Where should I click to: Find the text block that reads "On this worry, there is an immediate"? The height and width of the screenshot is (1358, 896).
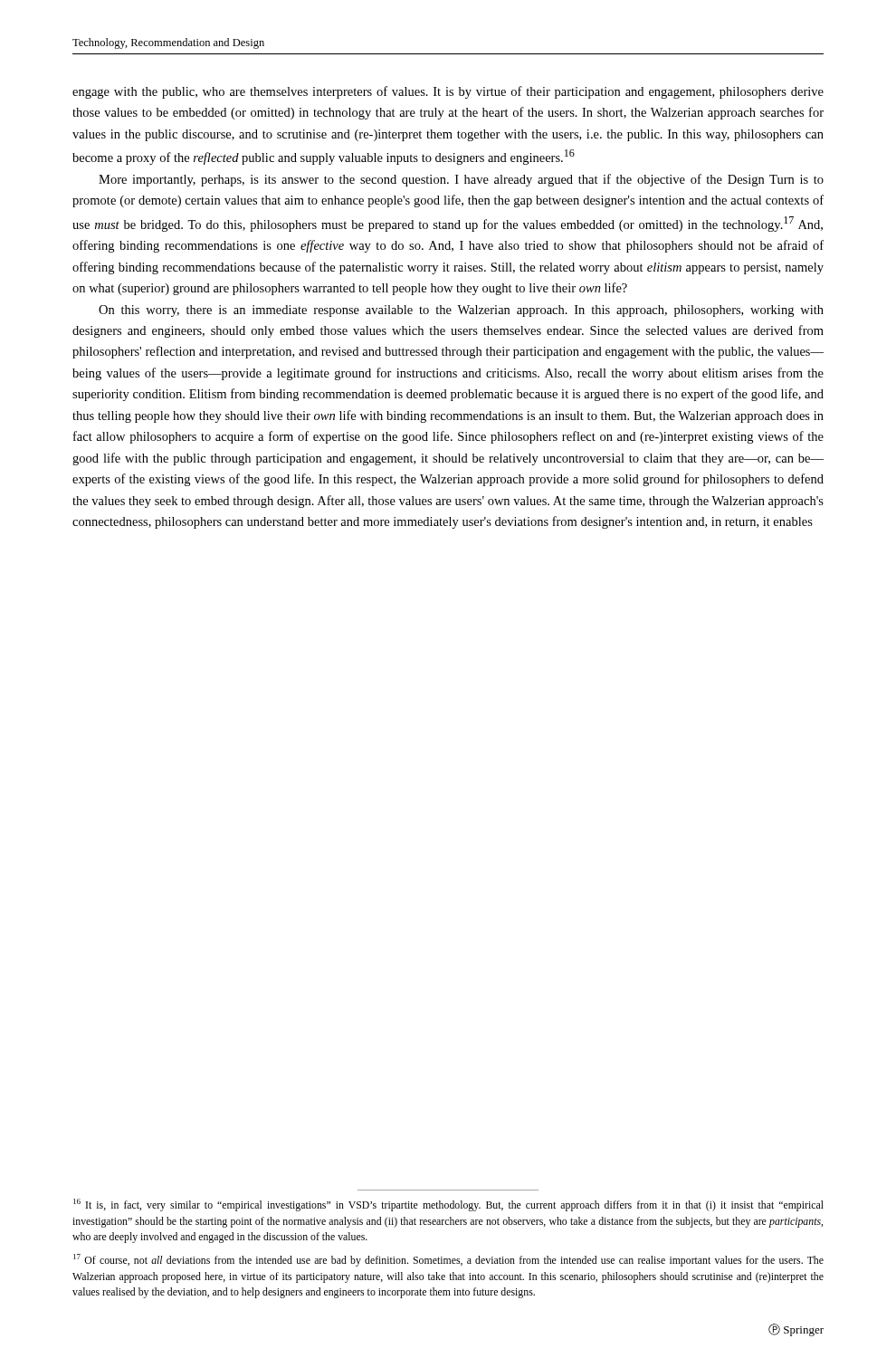[x=448, y=415]
